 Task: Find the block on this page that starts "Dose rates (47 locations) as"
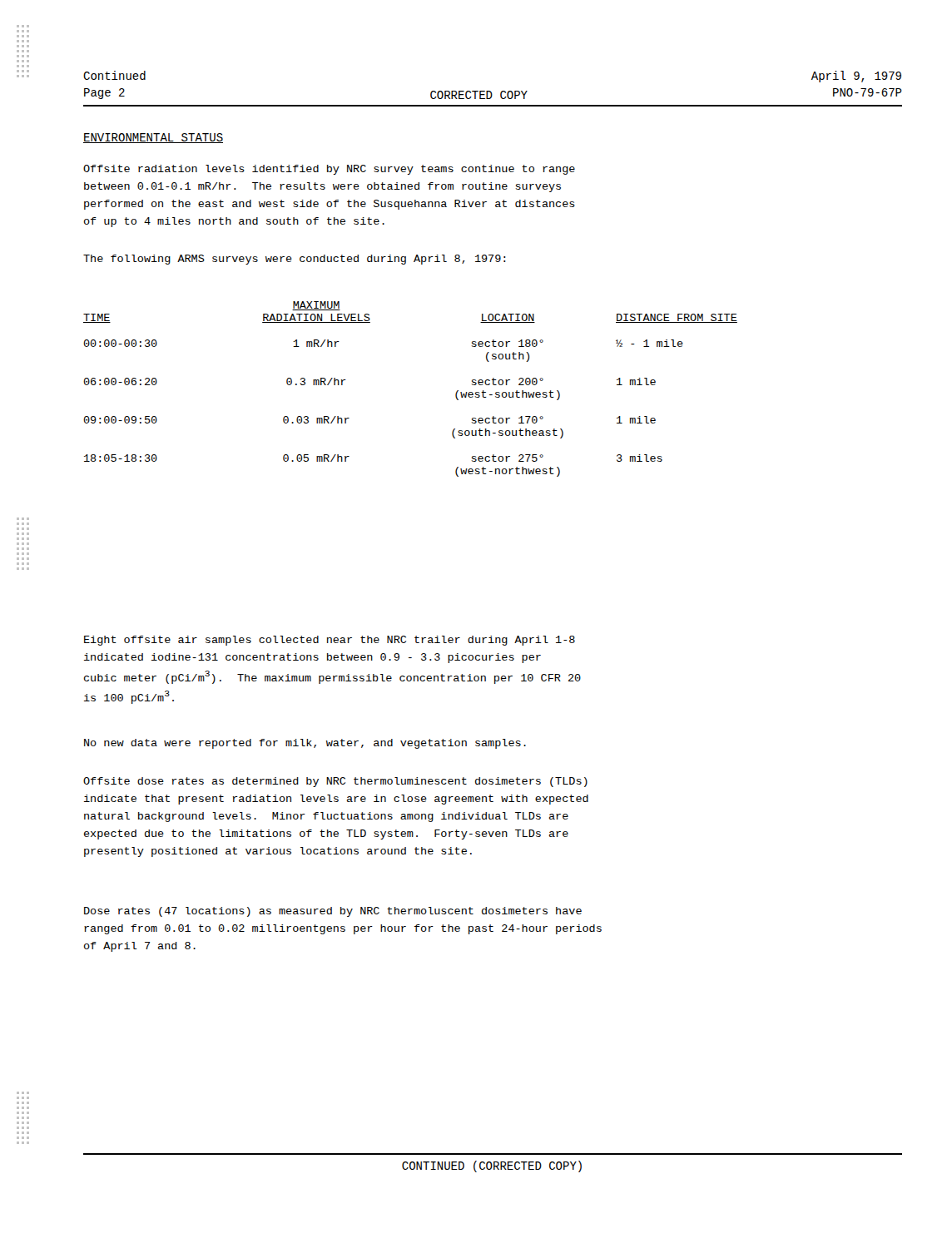point(493,930)
